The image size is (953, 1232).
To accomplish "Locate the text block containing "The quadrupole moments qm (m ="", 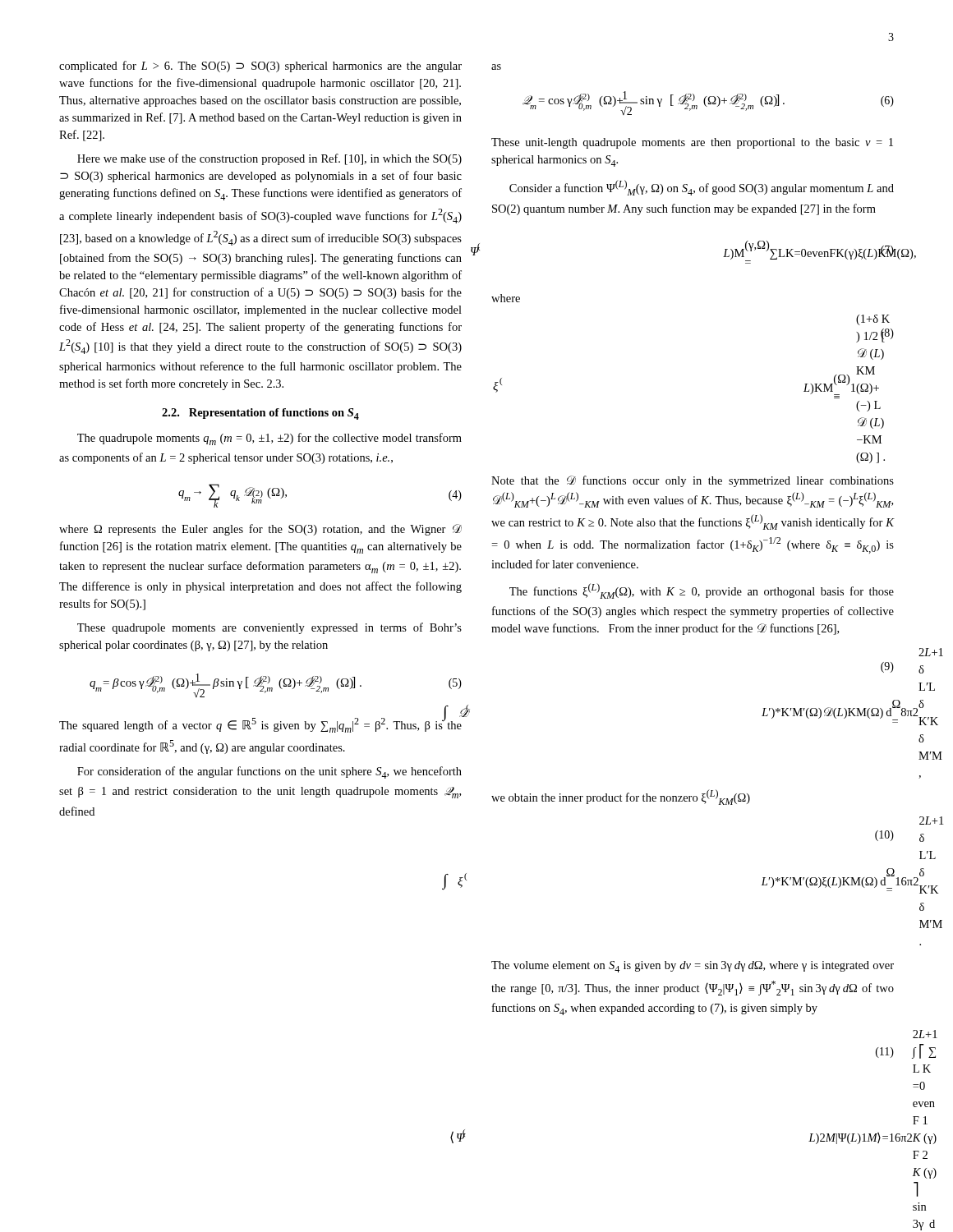I will tap(260, 448).
